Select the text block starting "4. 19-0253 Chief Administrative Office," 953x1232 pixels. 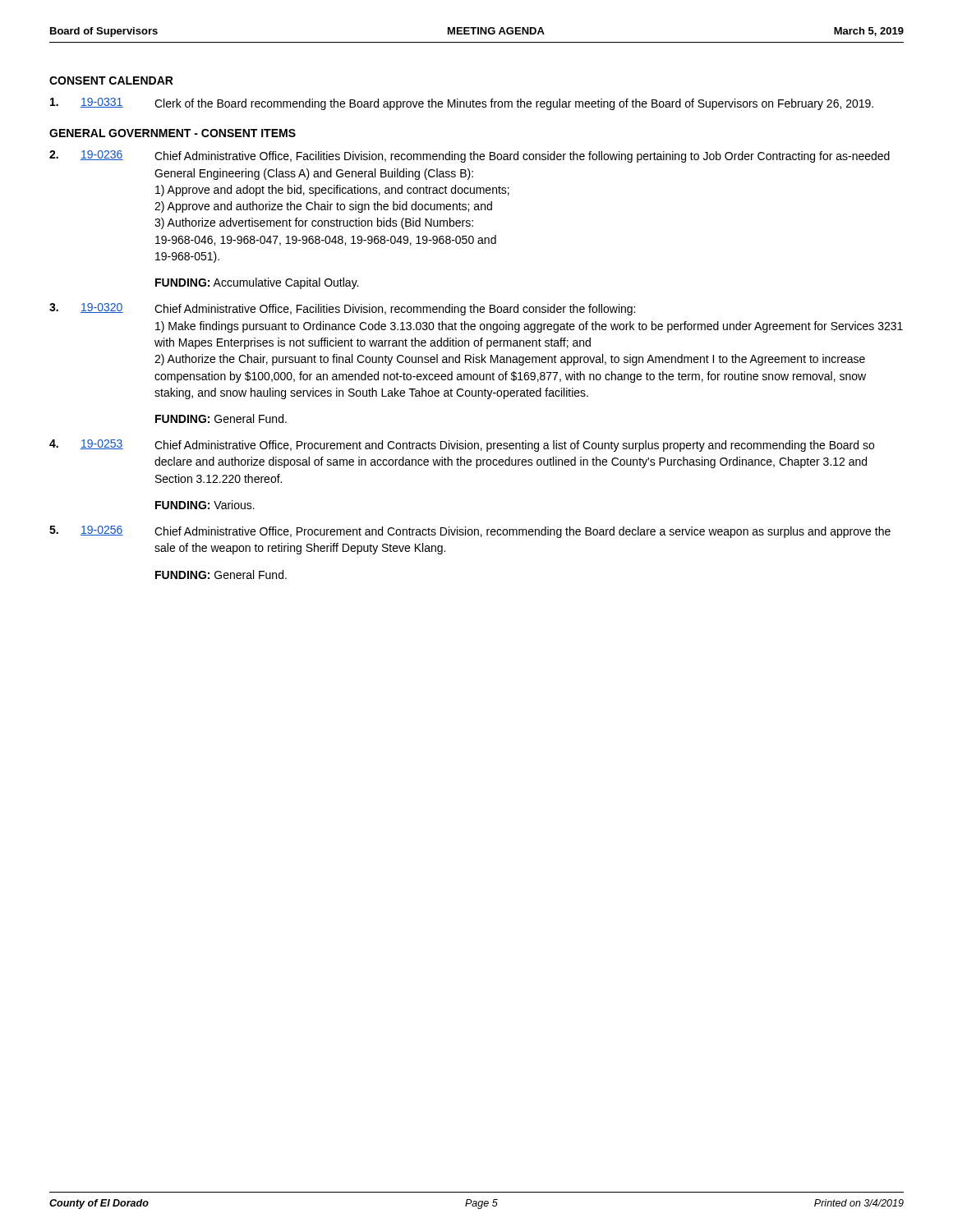[x=476, y=462]
